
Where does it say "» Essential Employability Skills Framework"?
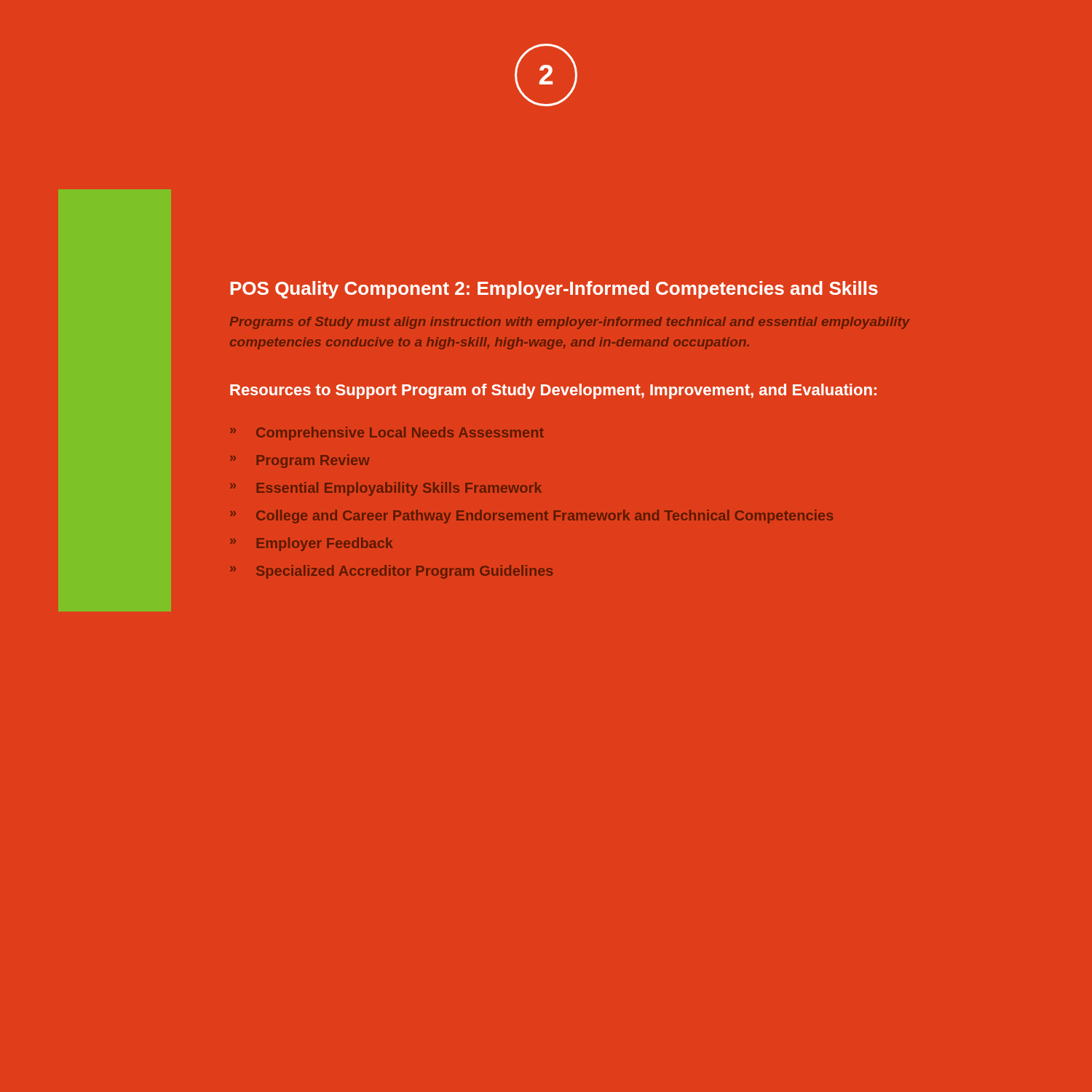(x=386, y=487)
